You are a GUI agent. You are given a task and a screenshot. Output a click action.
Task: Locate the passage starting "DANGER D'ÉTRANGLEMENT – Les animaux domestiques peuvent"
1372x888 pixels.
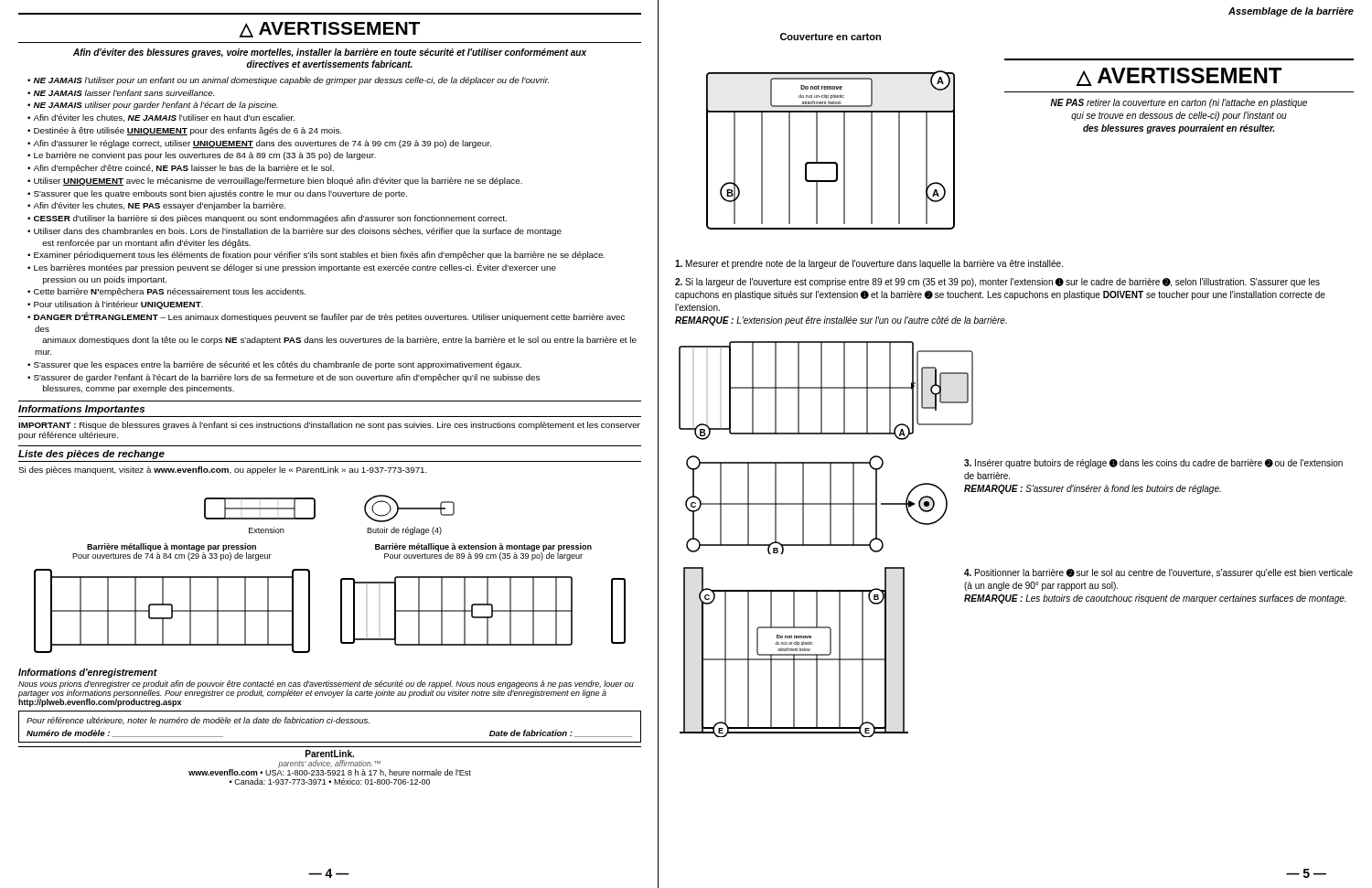point(335,334)
